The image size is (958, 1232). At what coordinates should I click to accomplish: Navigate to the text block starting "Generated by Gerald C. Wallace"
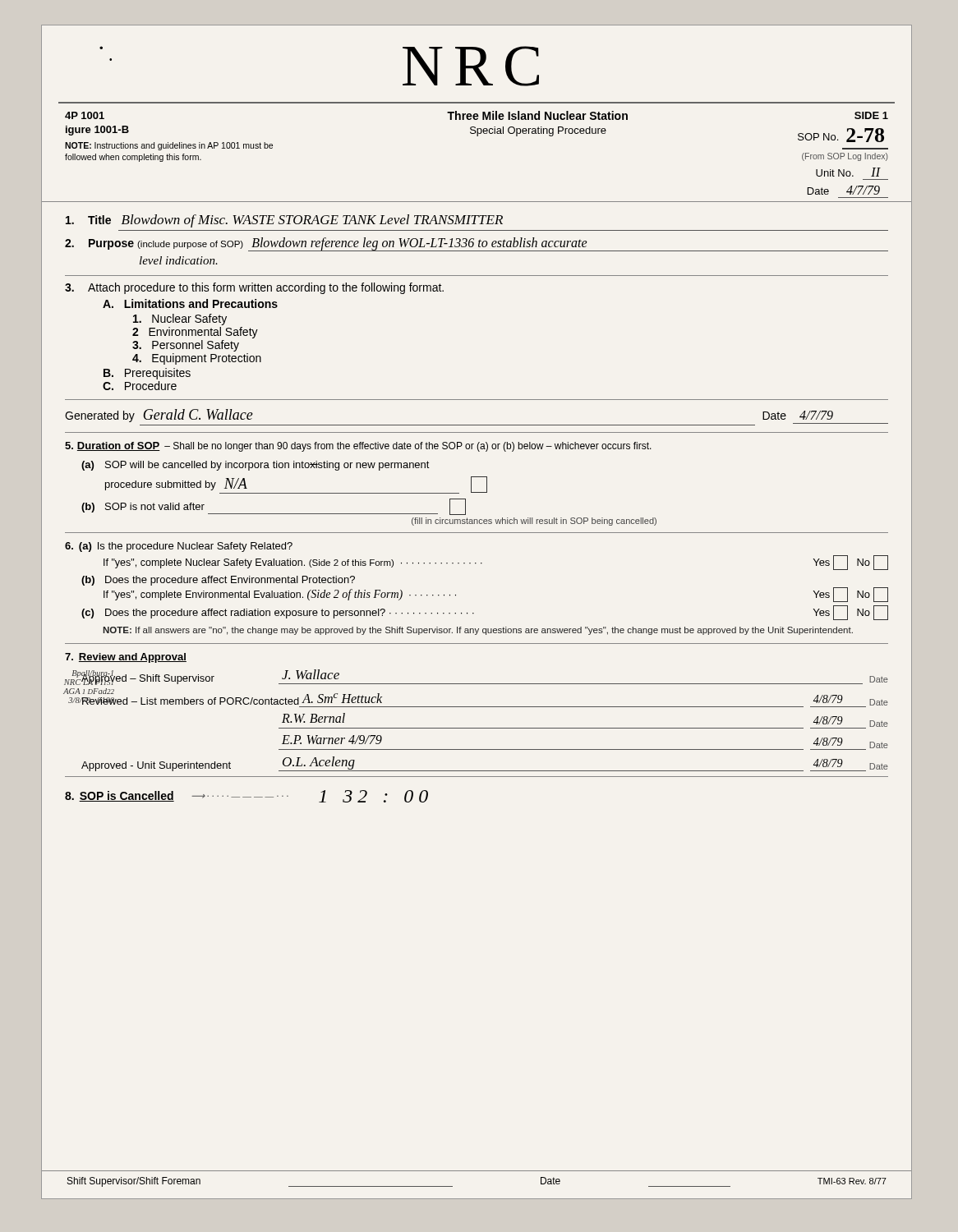[477, 416]
